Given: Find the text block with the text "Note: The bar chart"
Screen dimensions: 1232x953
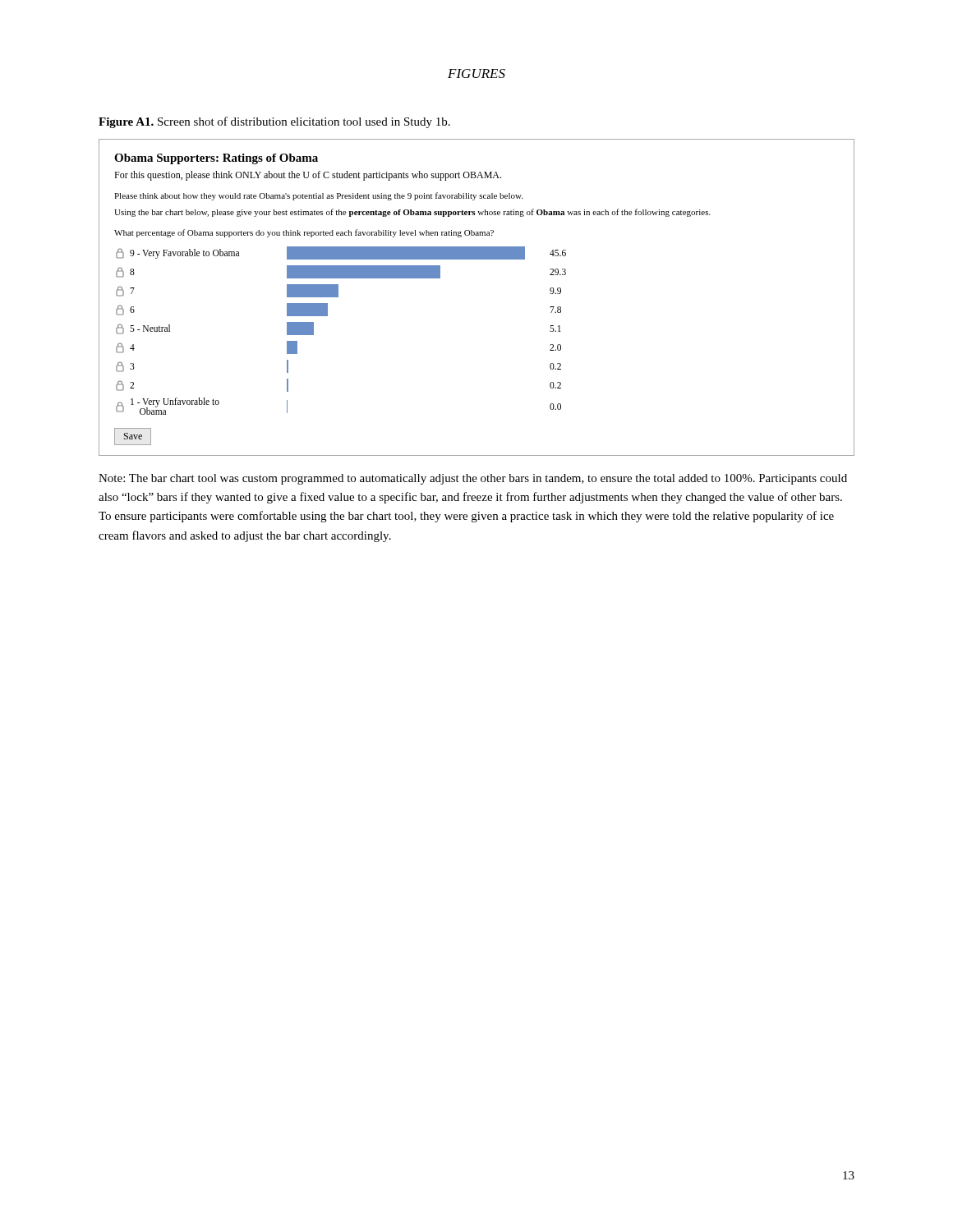Looking at the screenshot, I should [x=473, y=507].
